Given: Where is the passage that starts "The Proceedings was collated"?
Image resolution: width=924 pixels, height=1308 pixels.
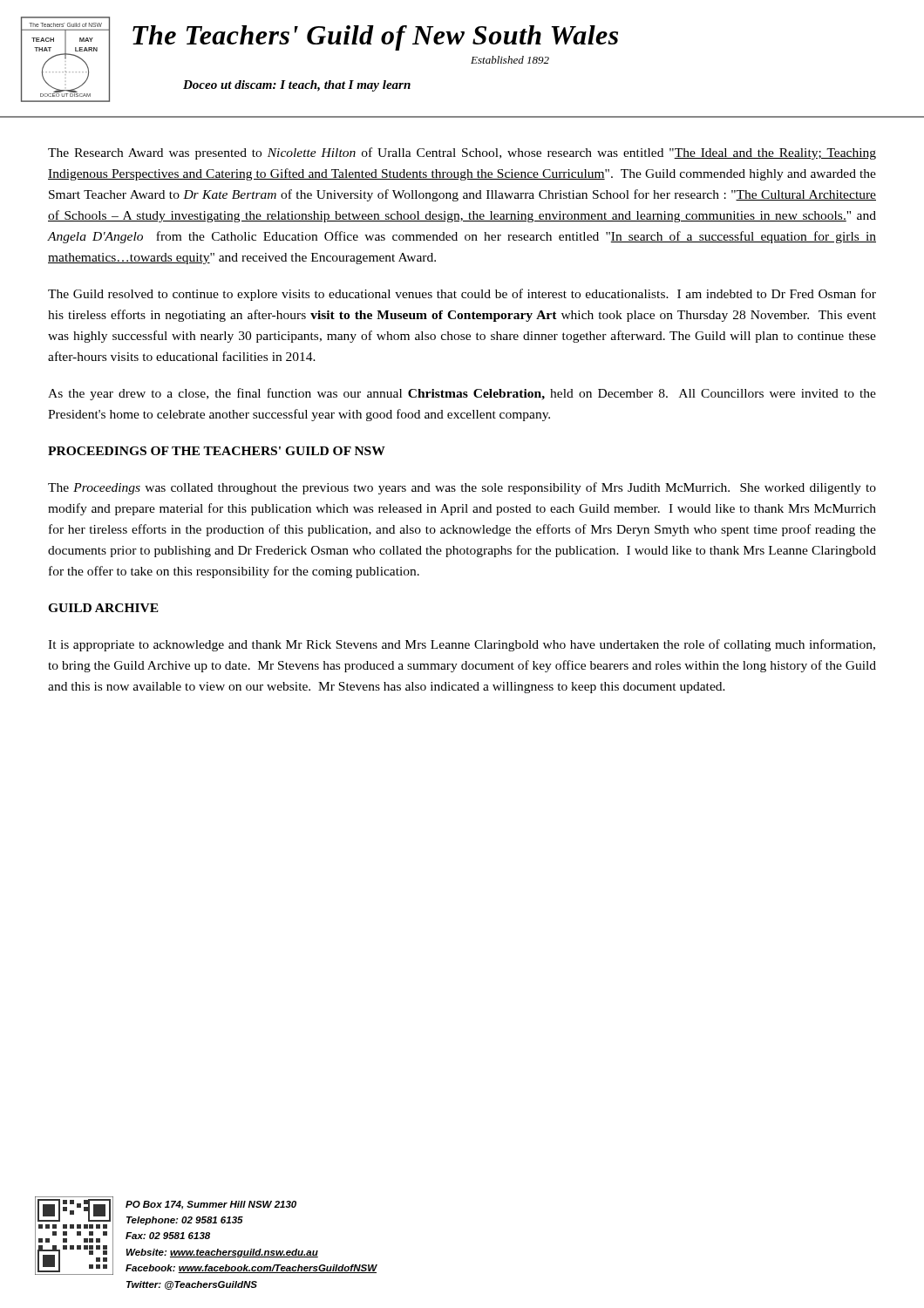Looking at the screenshot, I should coord(462,530).
